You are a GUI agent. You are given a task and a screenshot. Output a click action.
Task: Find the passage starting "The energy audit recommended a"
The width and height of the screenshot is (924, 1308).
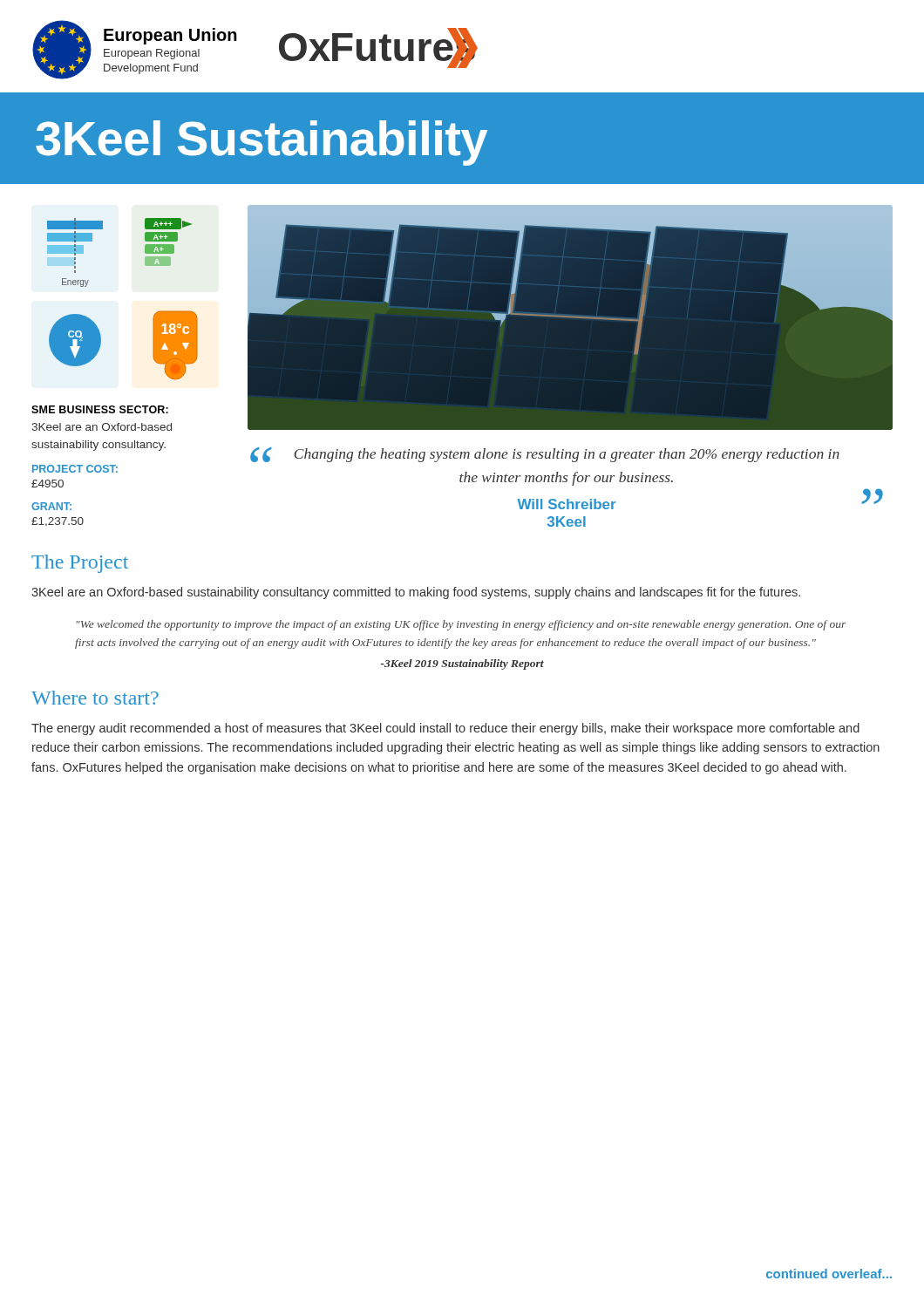(456, 748)
